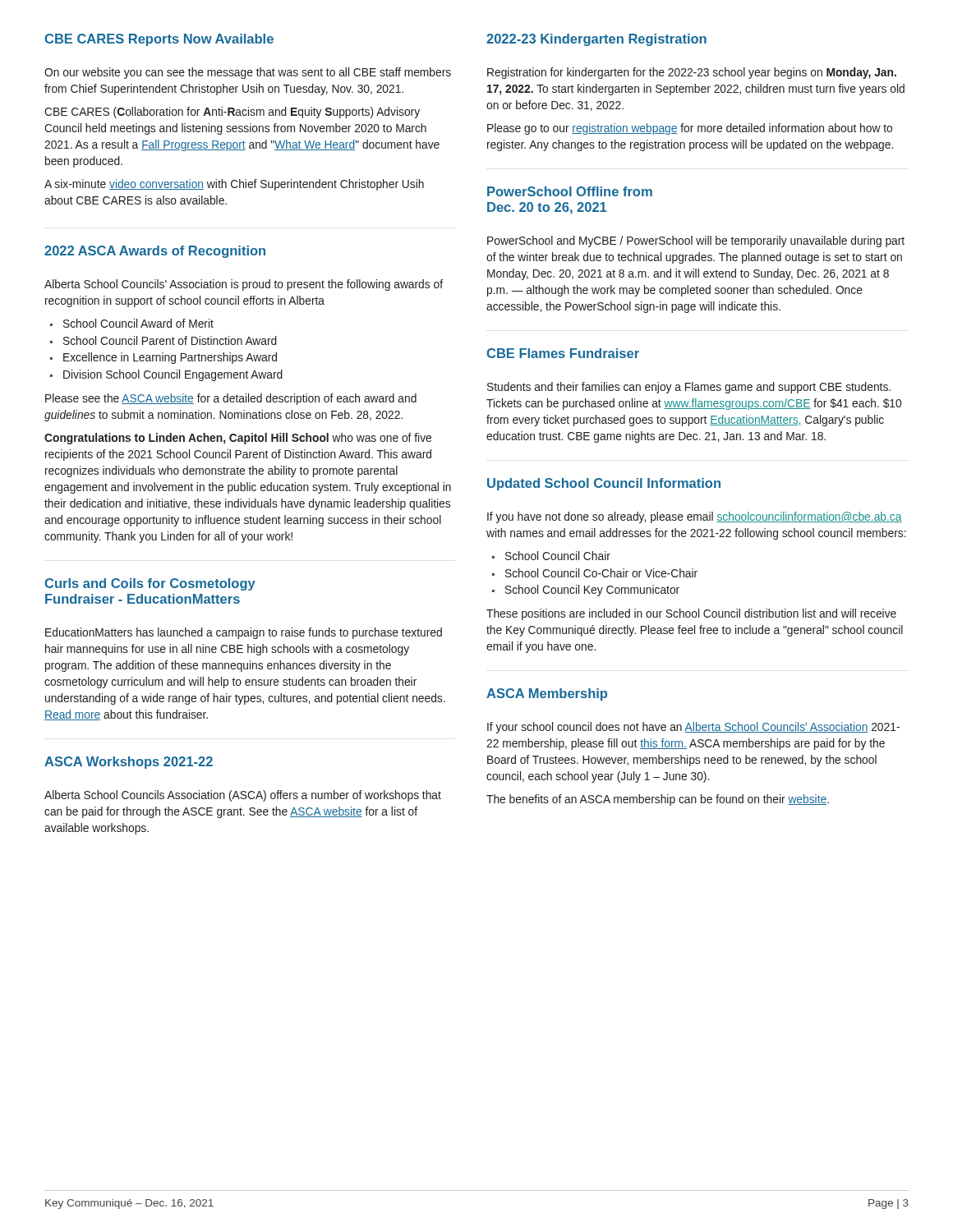Point to "Updated School Council Information"

[x=697, y=483]
